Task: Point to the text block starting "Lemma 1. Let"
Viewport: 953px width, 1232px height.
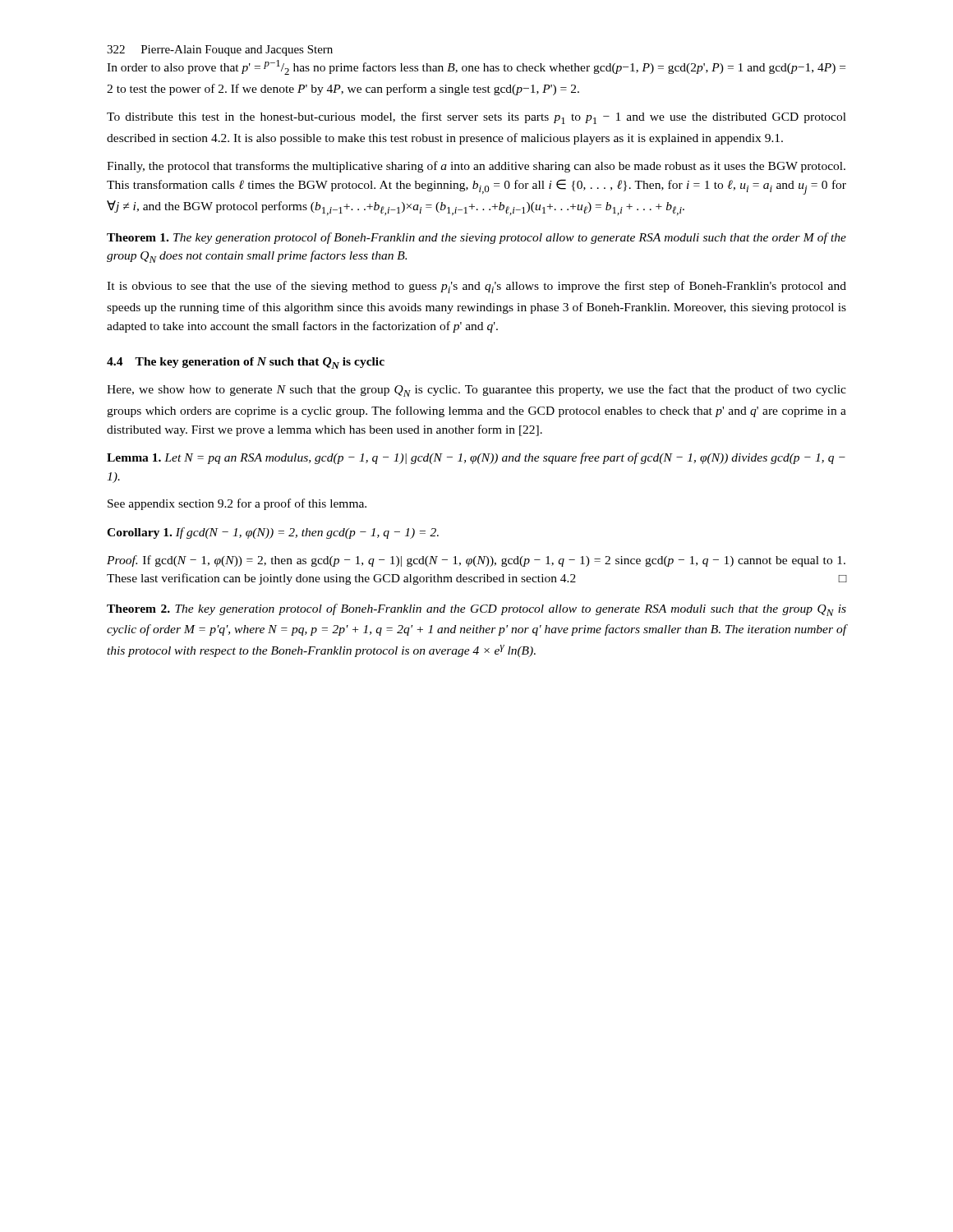Action: [x=476, y=467]
